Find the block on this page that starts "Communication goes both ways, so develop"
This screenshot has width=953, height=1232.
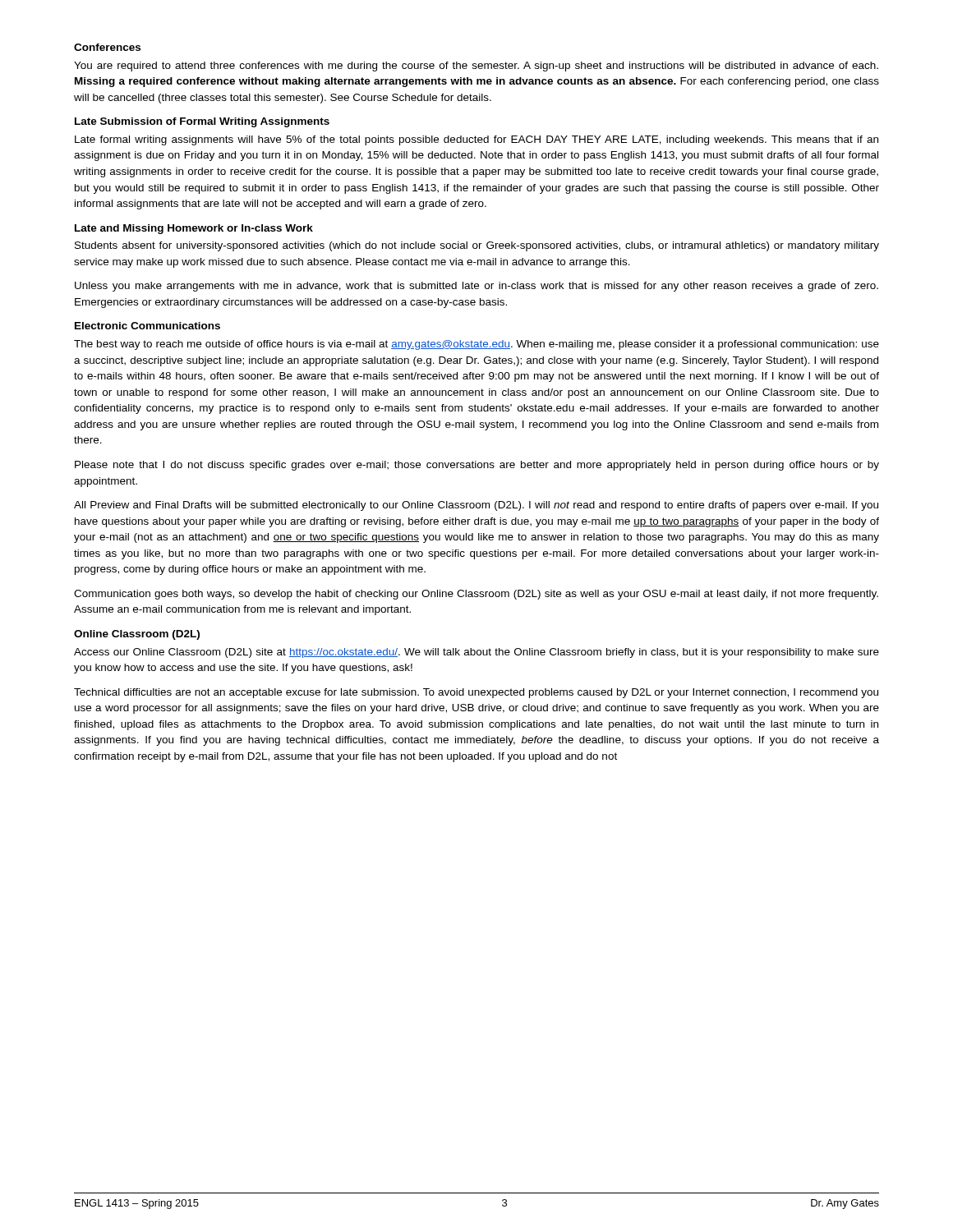[x=476, y=601]
